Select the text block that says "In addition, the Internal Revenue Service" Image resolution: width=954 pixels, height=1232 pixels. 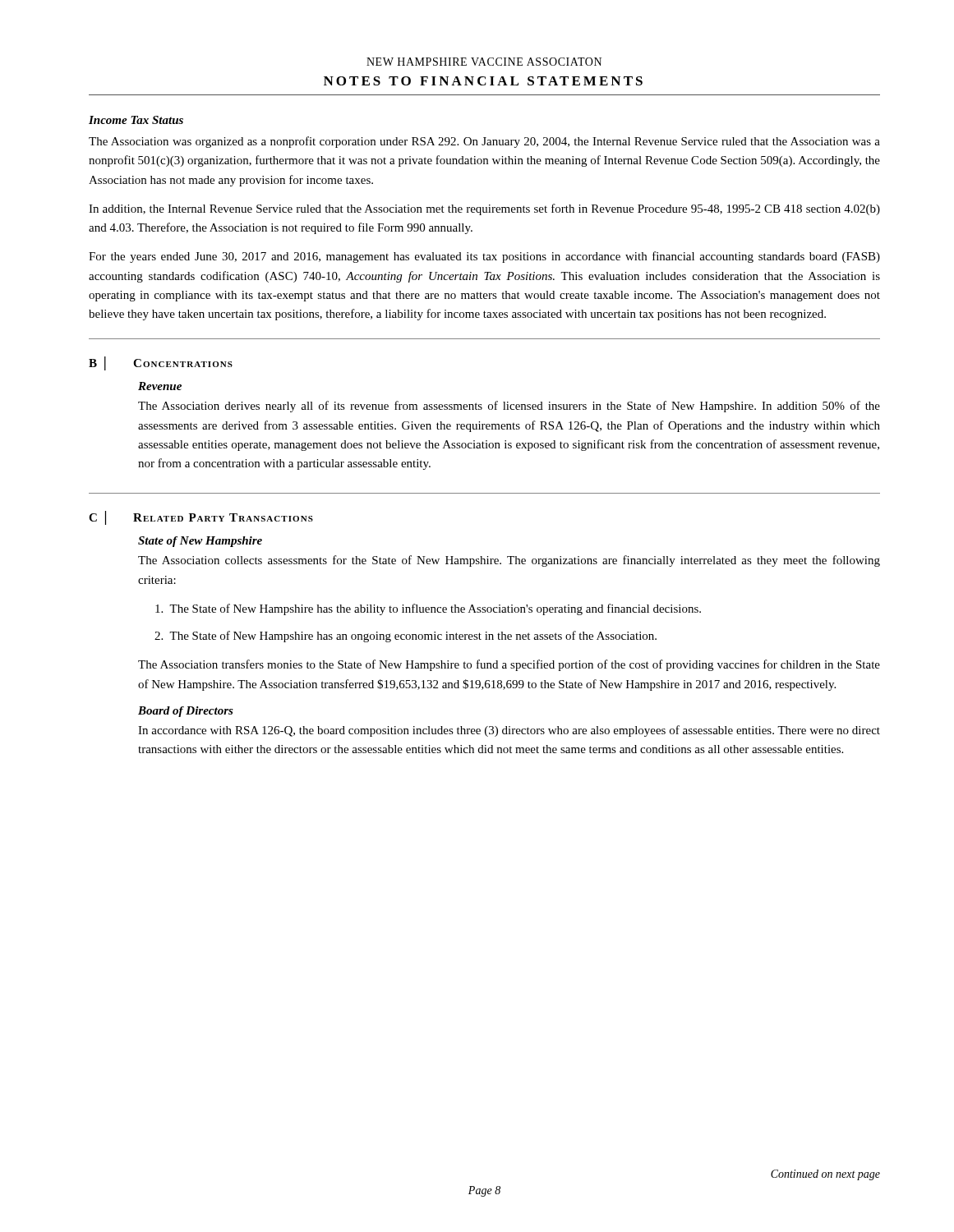point(484,218)
